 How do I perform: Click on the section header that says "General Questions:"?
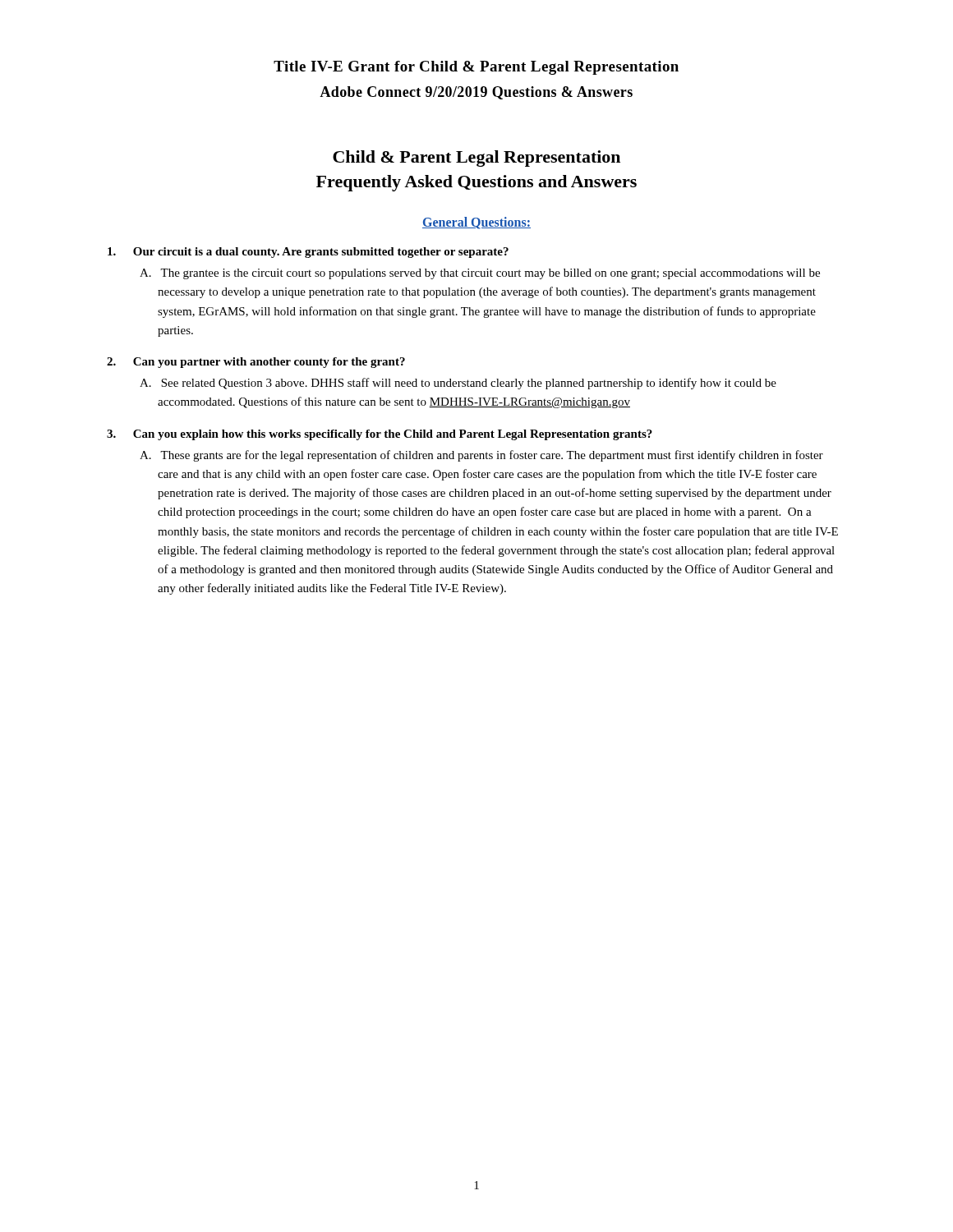pos(476,222)
